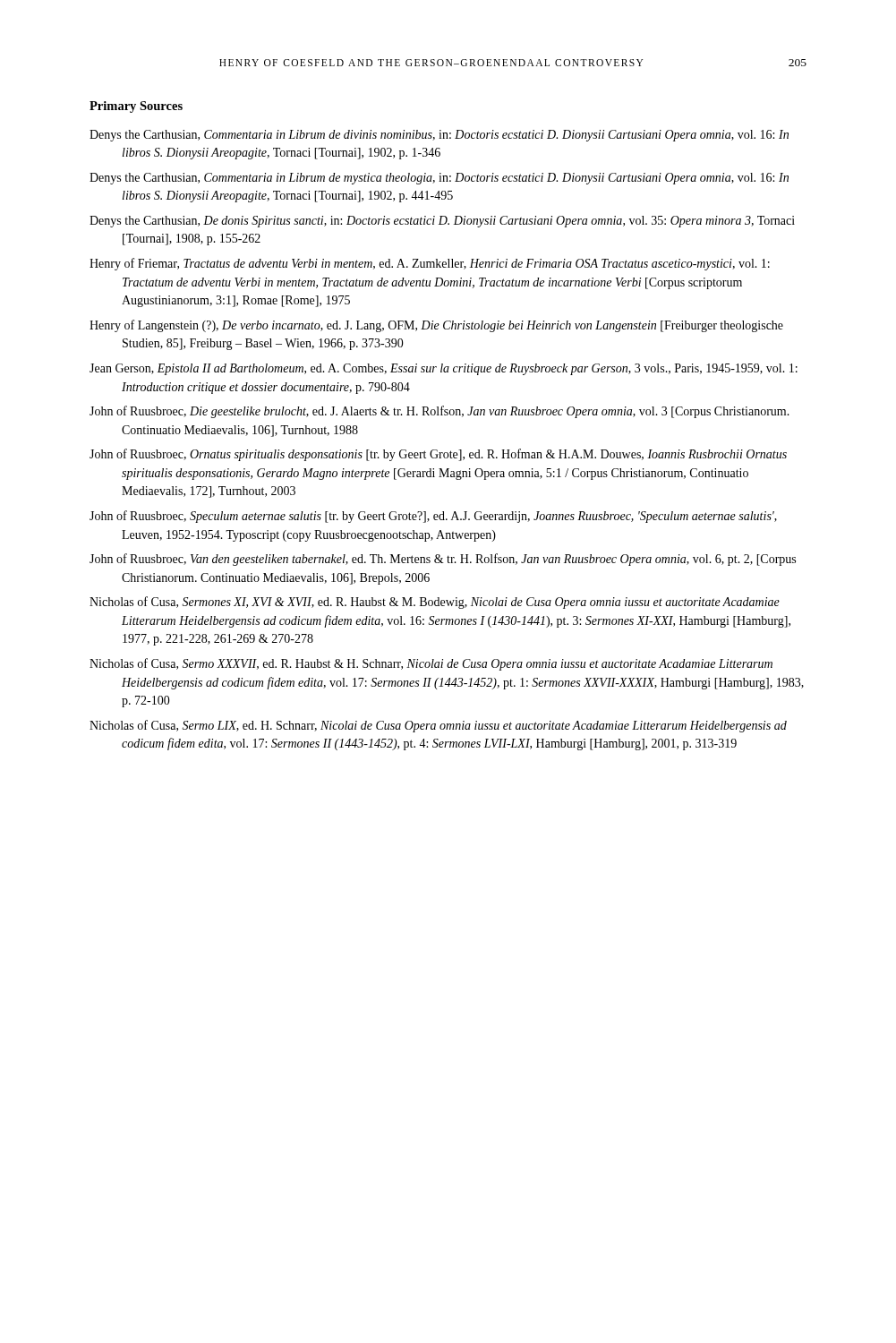Select the section header with the text "Primary Sources"

pyautogui.click(x=136, y=105)
